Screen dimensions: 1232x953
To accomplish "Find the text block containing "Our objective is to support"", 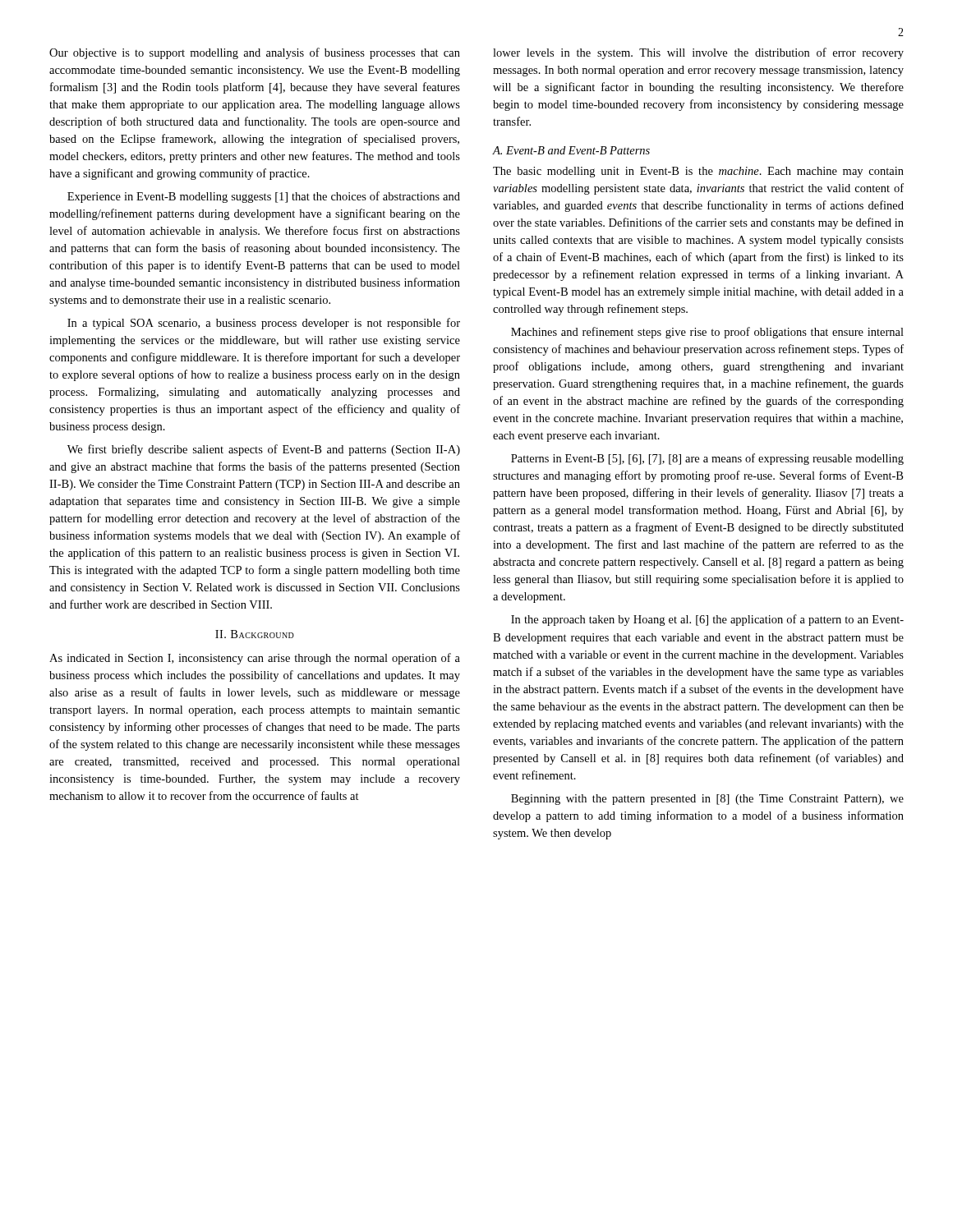I will [255, 113].
